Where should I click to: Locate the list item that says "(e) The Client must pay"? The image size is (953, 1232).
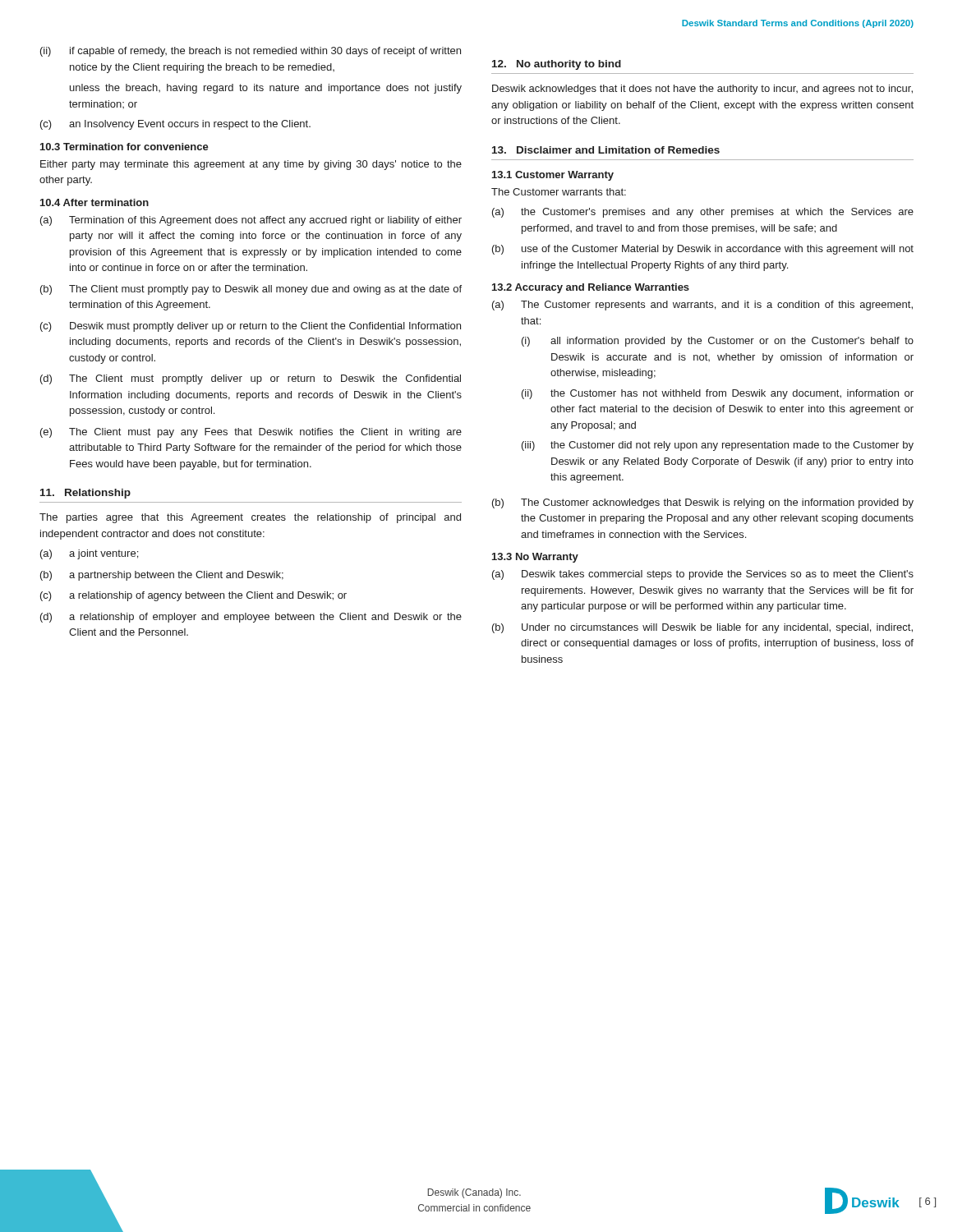[x=251, y=447]
